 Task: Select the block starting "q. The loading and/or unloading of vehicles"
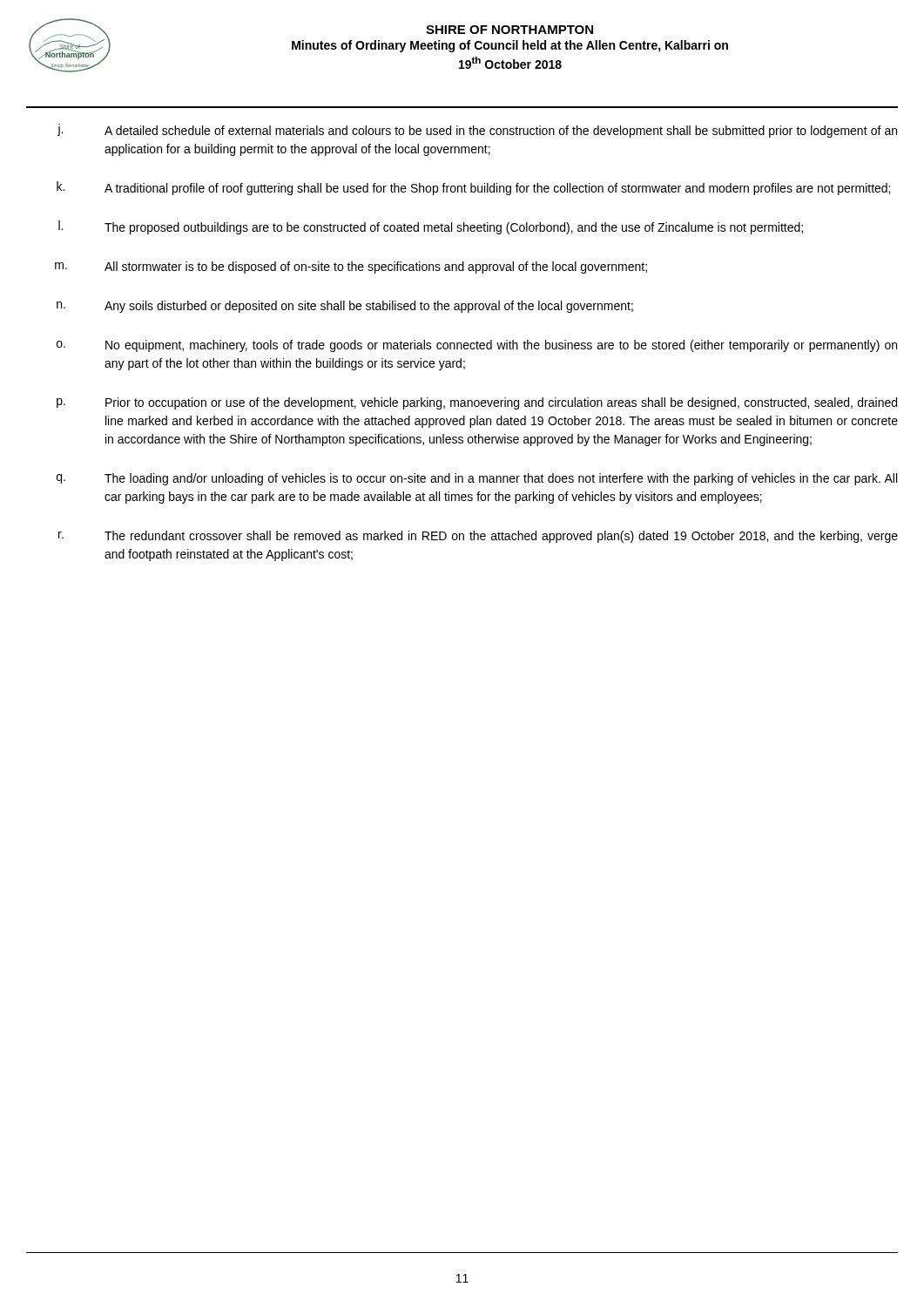click(462, 488)
